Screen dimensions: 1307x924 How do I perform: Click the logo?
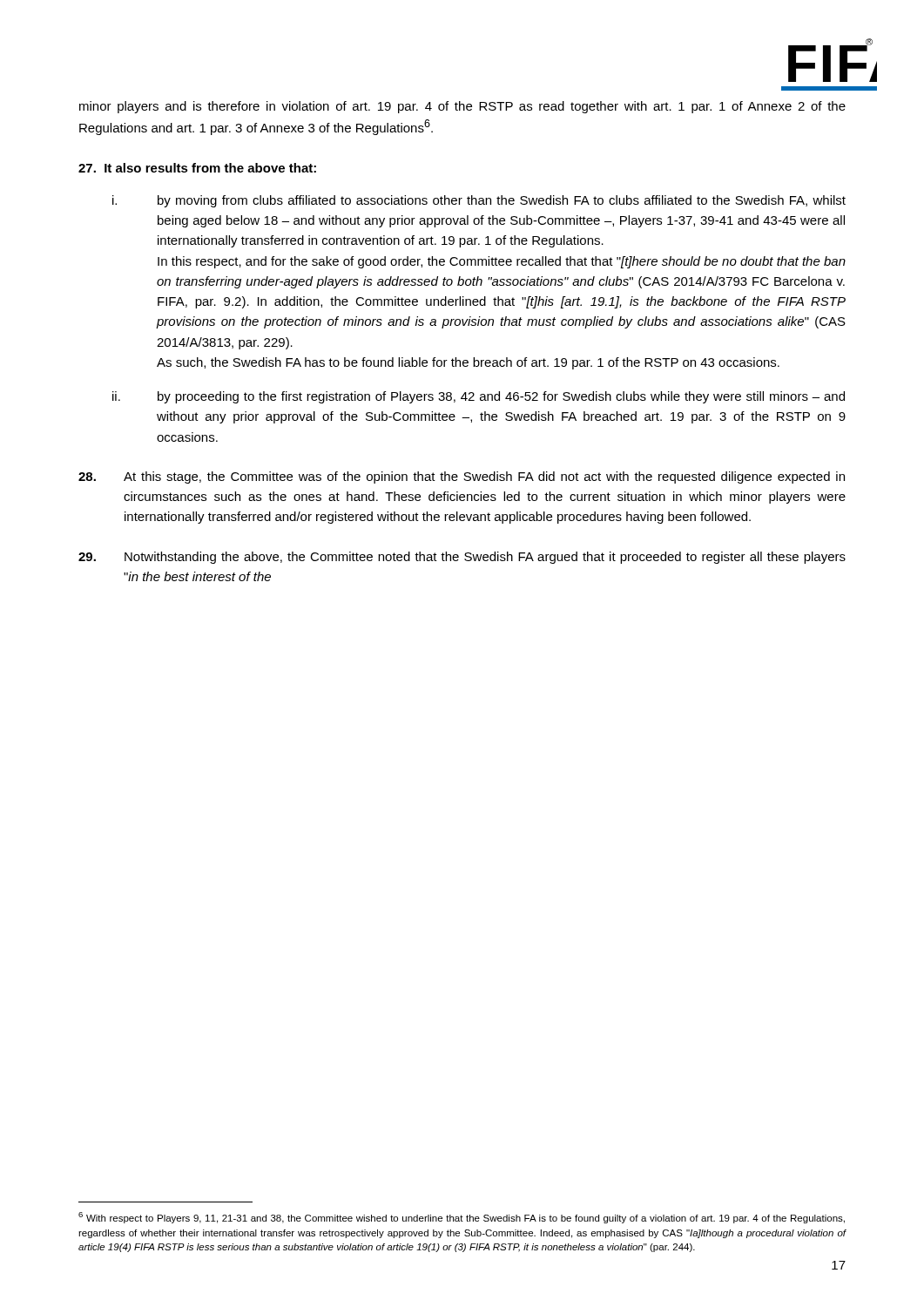pyautogui.click(x=829, y=61)
